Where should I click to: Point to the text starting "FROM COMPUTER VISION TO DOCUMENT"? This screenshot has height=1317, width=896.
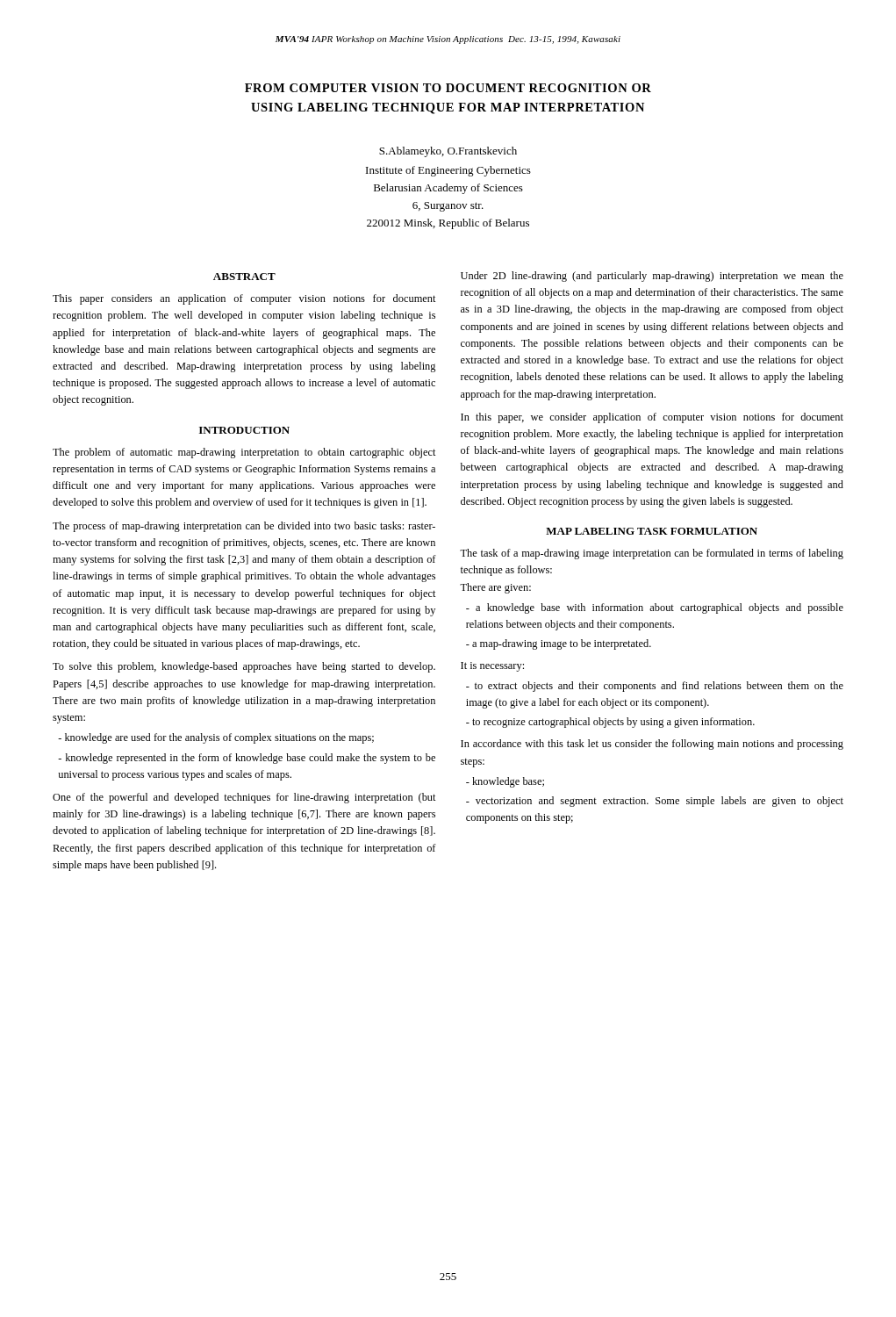click(x=448, y=98)
